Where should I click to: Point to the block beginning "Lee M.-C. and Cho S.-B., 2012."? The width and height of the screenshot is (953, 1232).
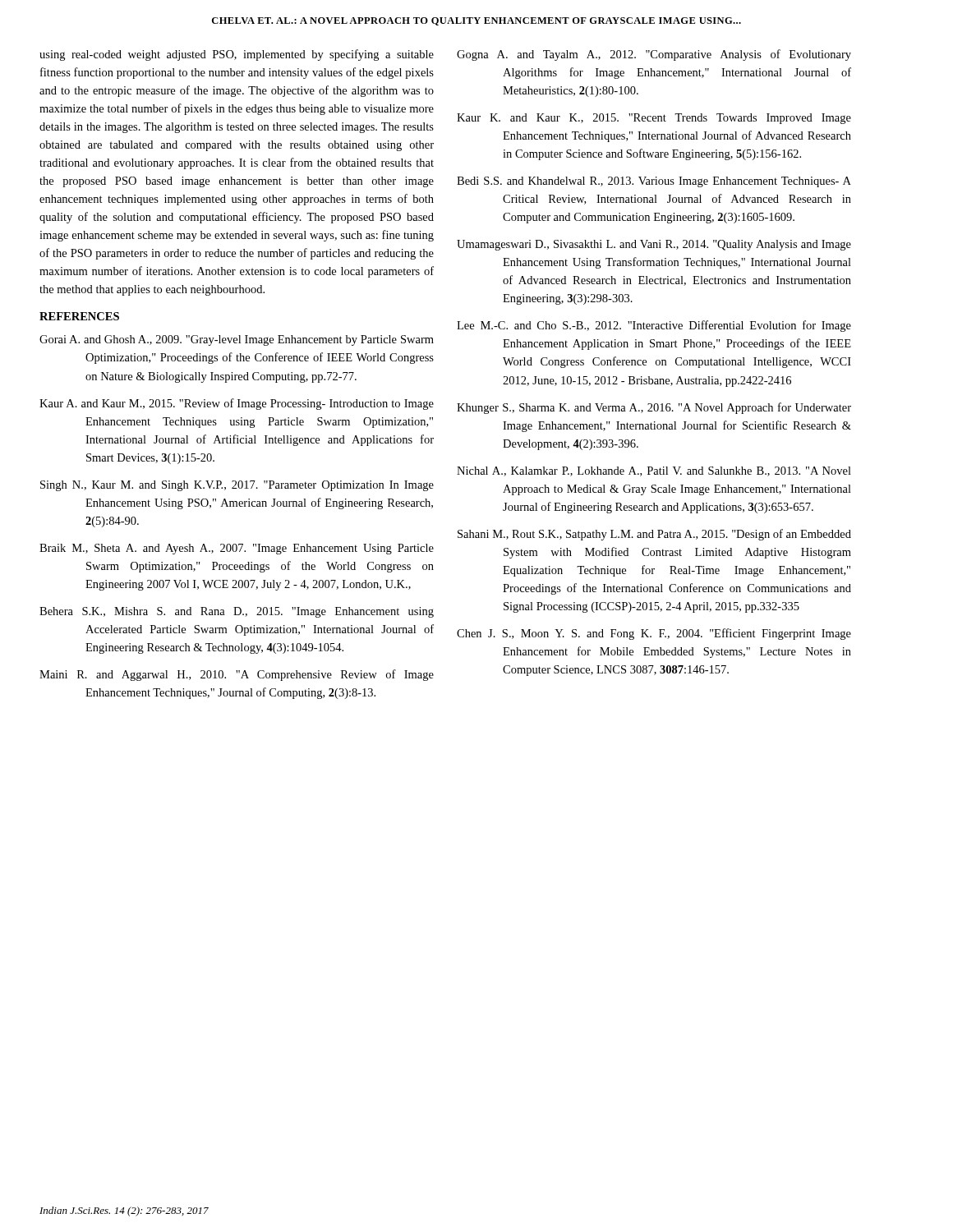point(654,353)
